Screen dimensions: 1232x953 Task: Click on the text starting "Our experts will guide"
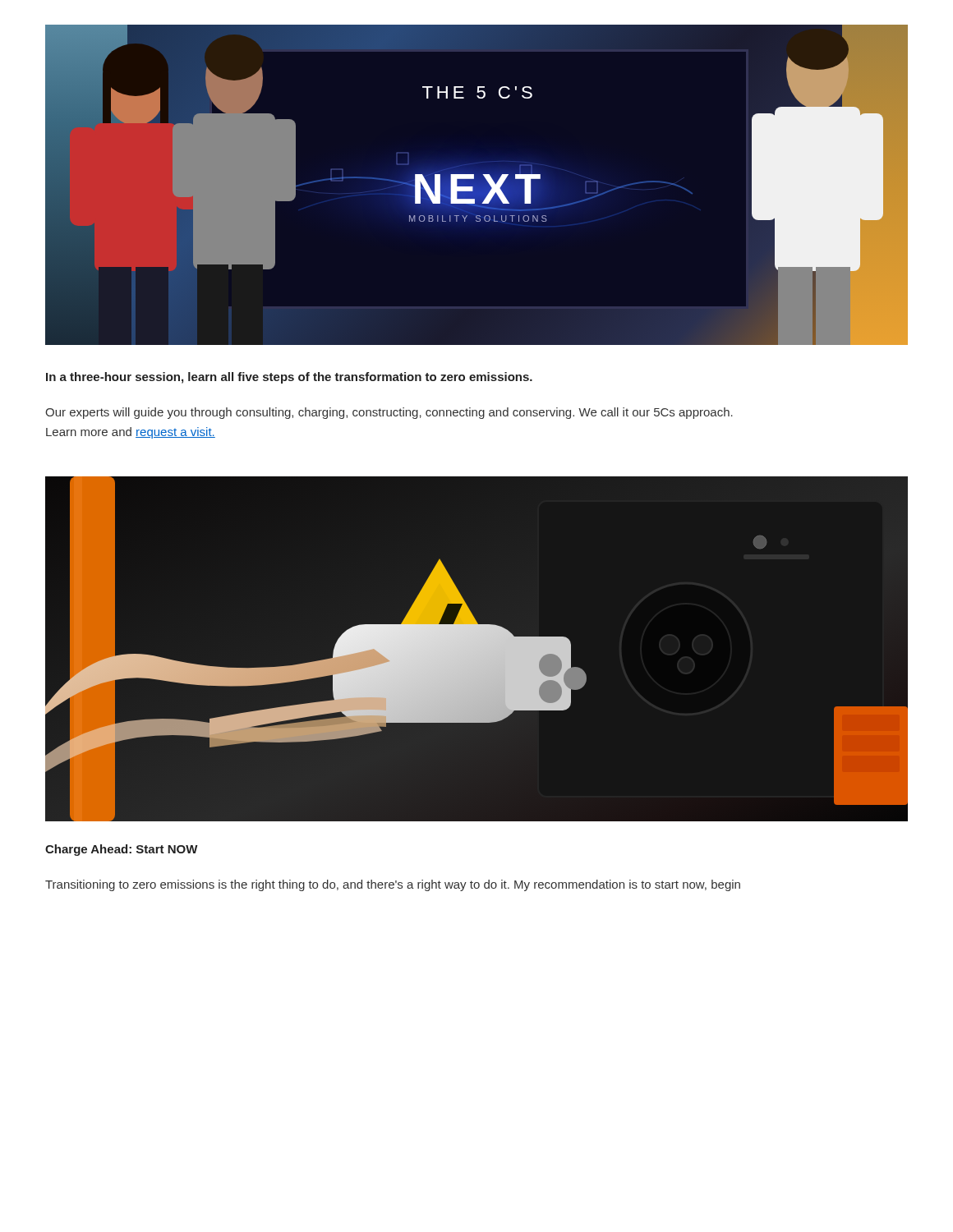coord(389,422)
